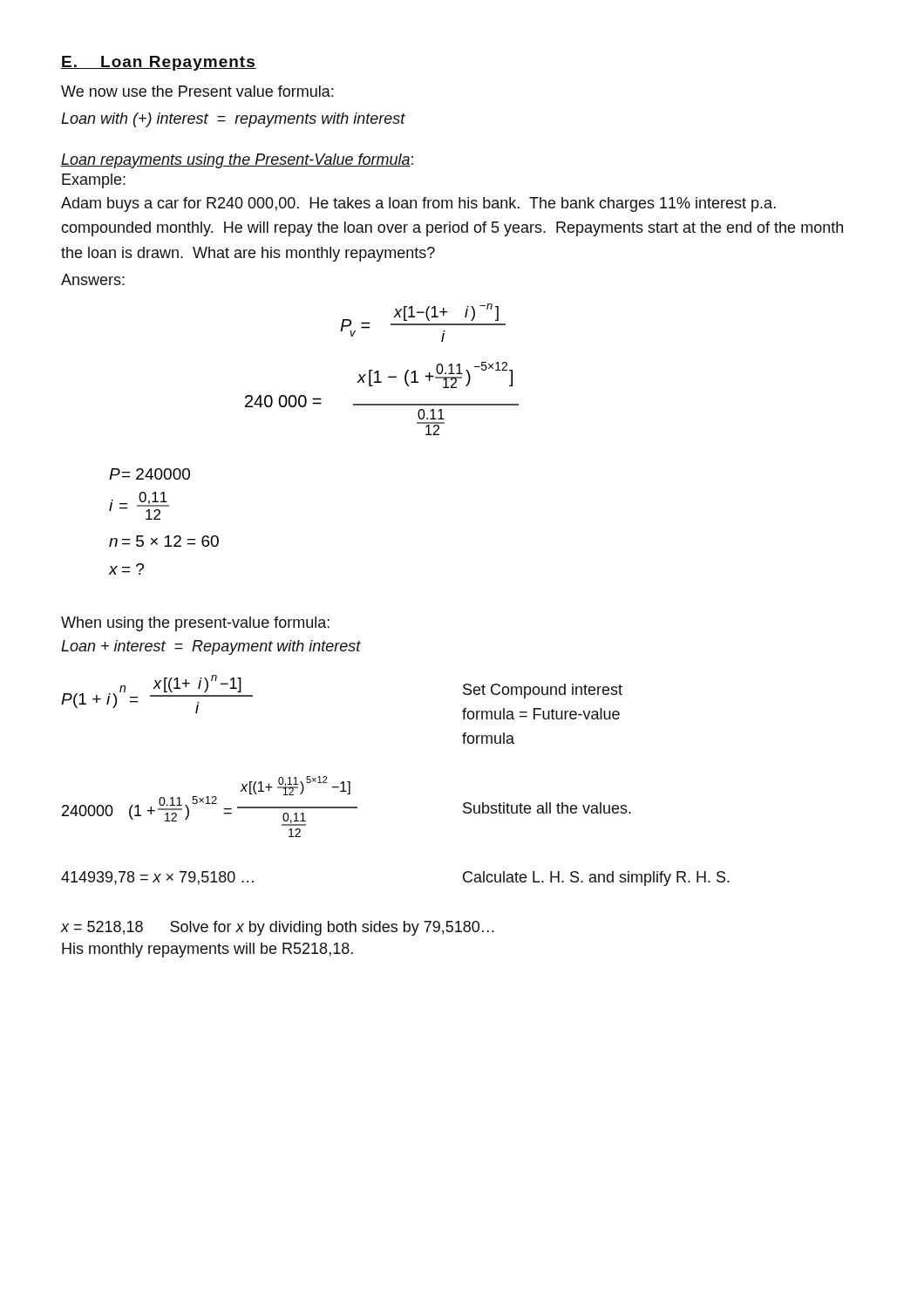The image size is (924, 1308).
Task: Find "E. Loan Repayments" on this page
Action: [159, 61]
